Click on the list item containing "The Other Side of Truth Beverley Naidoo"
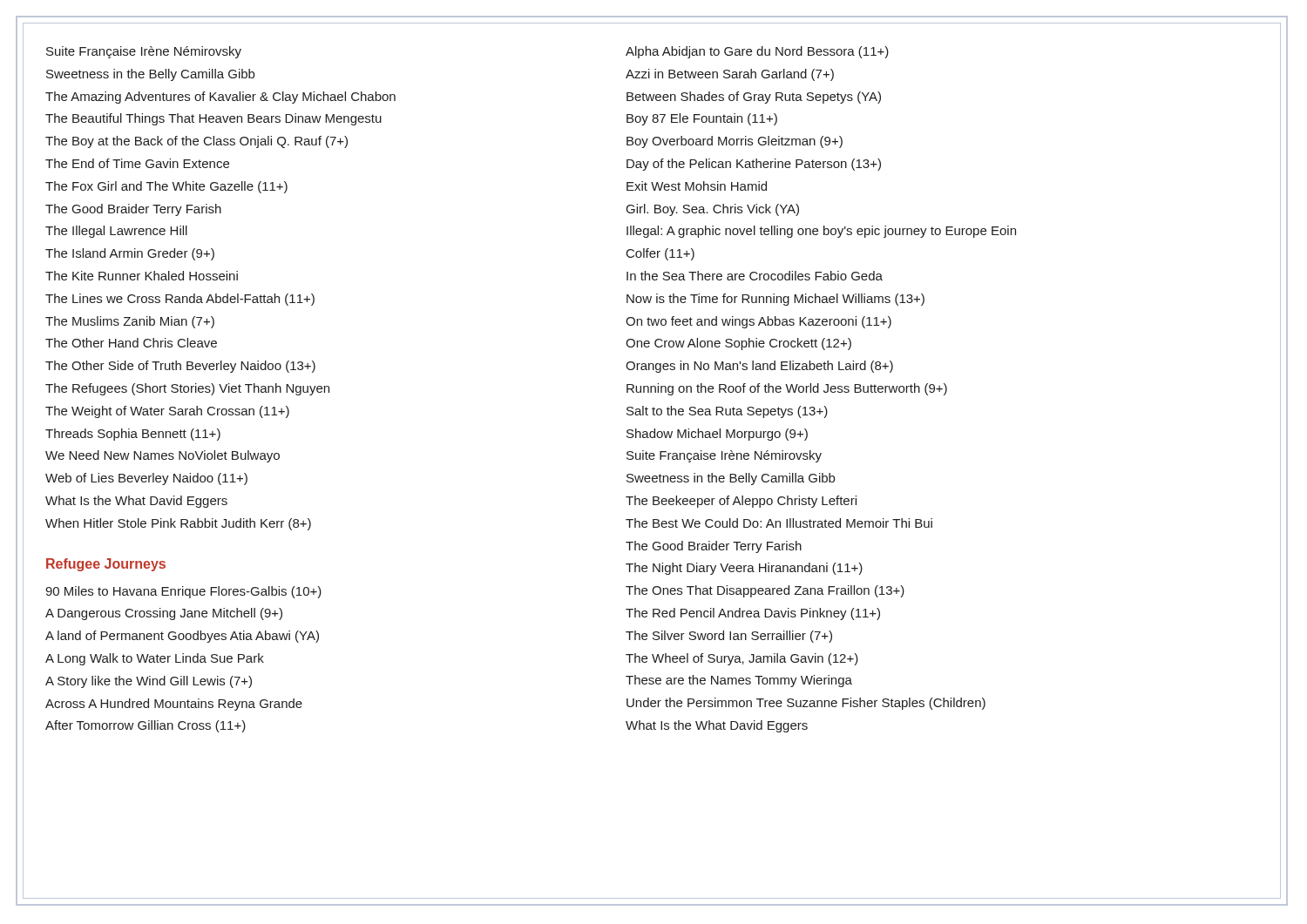The height and width of the screenshot is (924, 1307). (x=181, y=365)
